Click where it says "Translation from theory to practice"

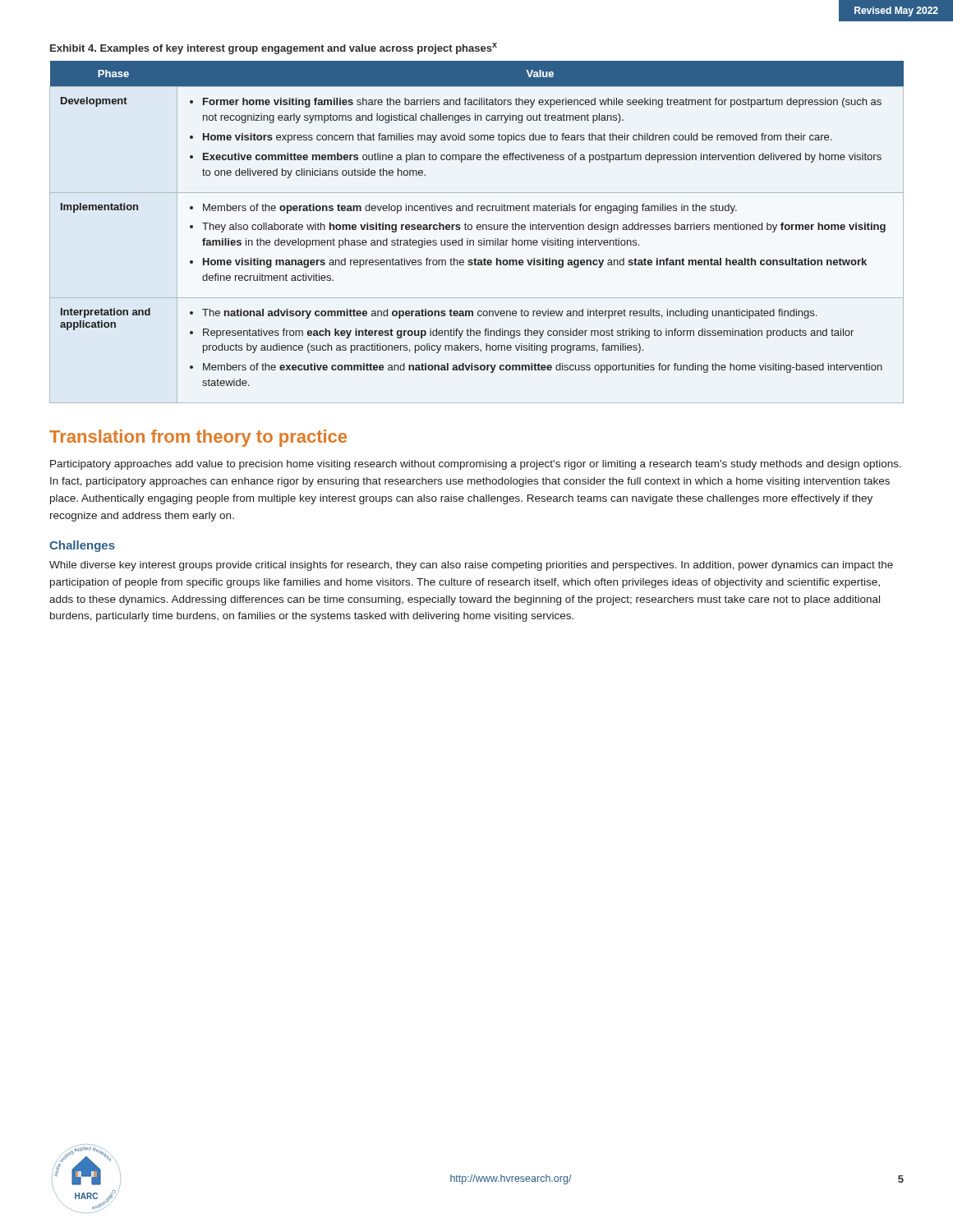[x=198, y=437]
